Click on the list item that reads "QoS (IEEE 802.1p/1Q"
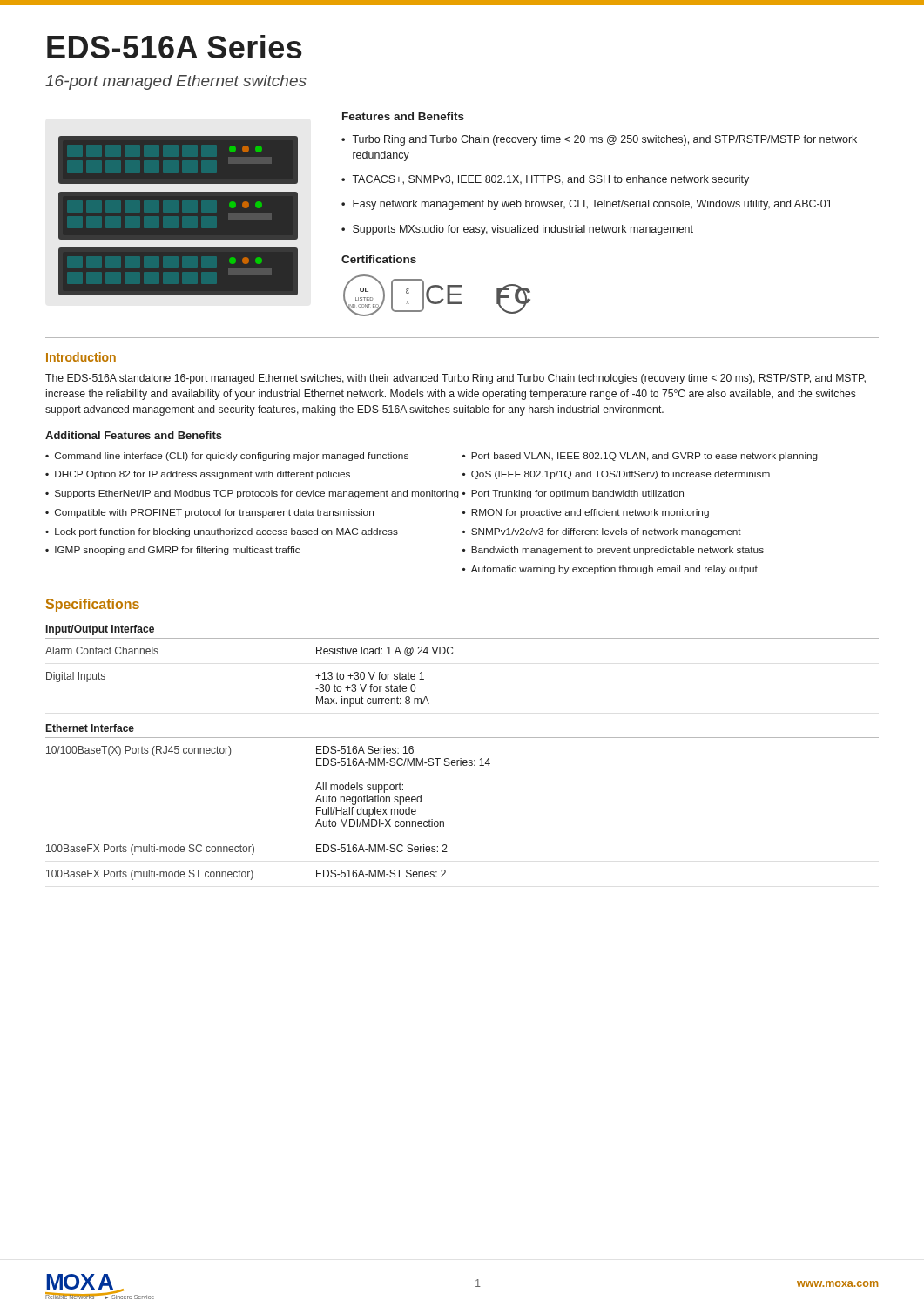 pyautogui.click(x=620, y=474)
